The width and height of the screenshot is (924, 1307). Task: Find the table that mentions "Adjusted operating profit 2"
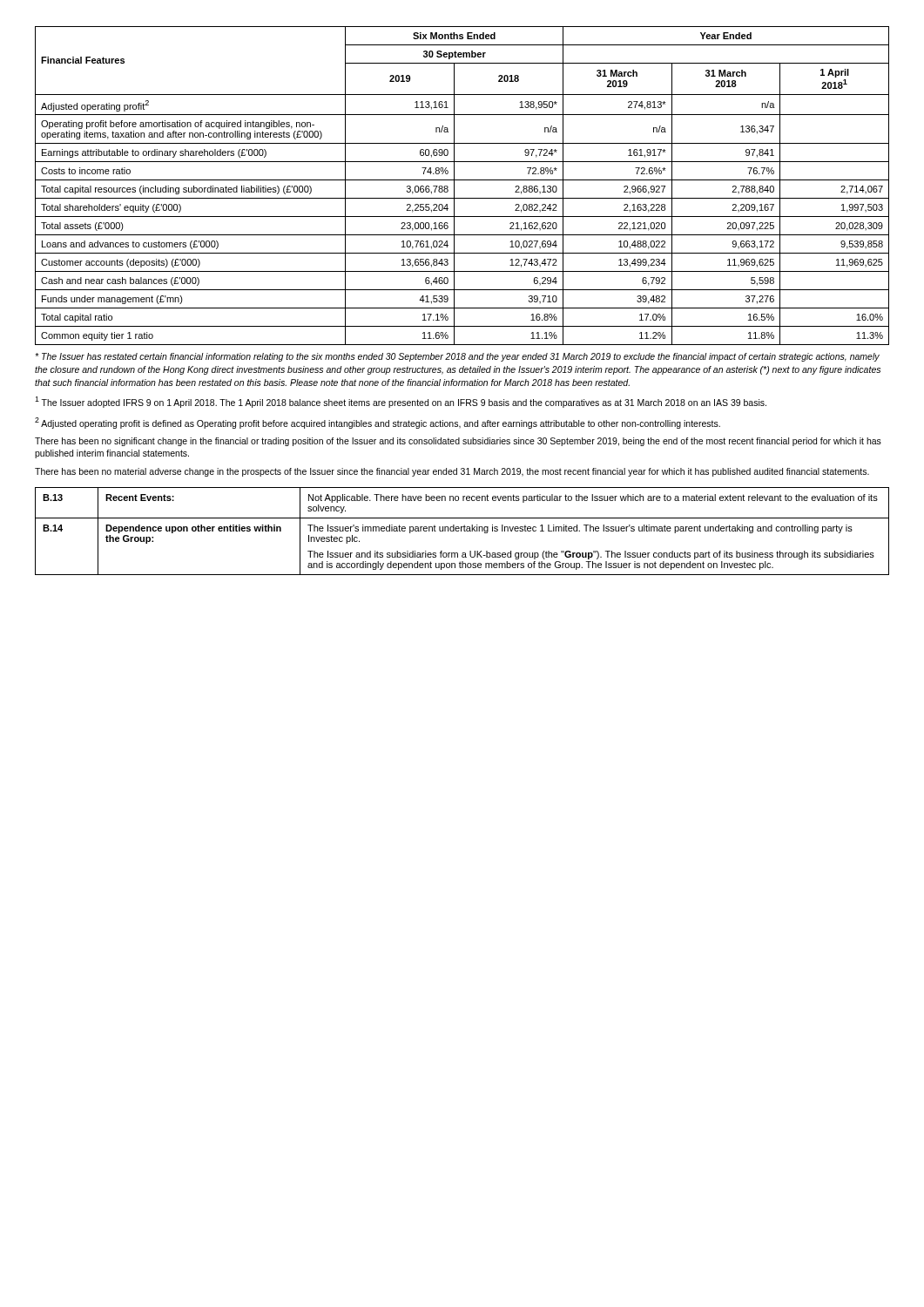[x=462, y=186]
